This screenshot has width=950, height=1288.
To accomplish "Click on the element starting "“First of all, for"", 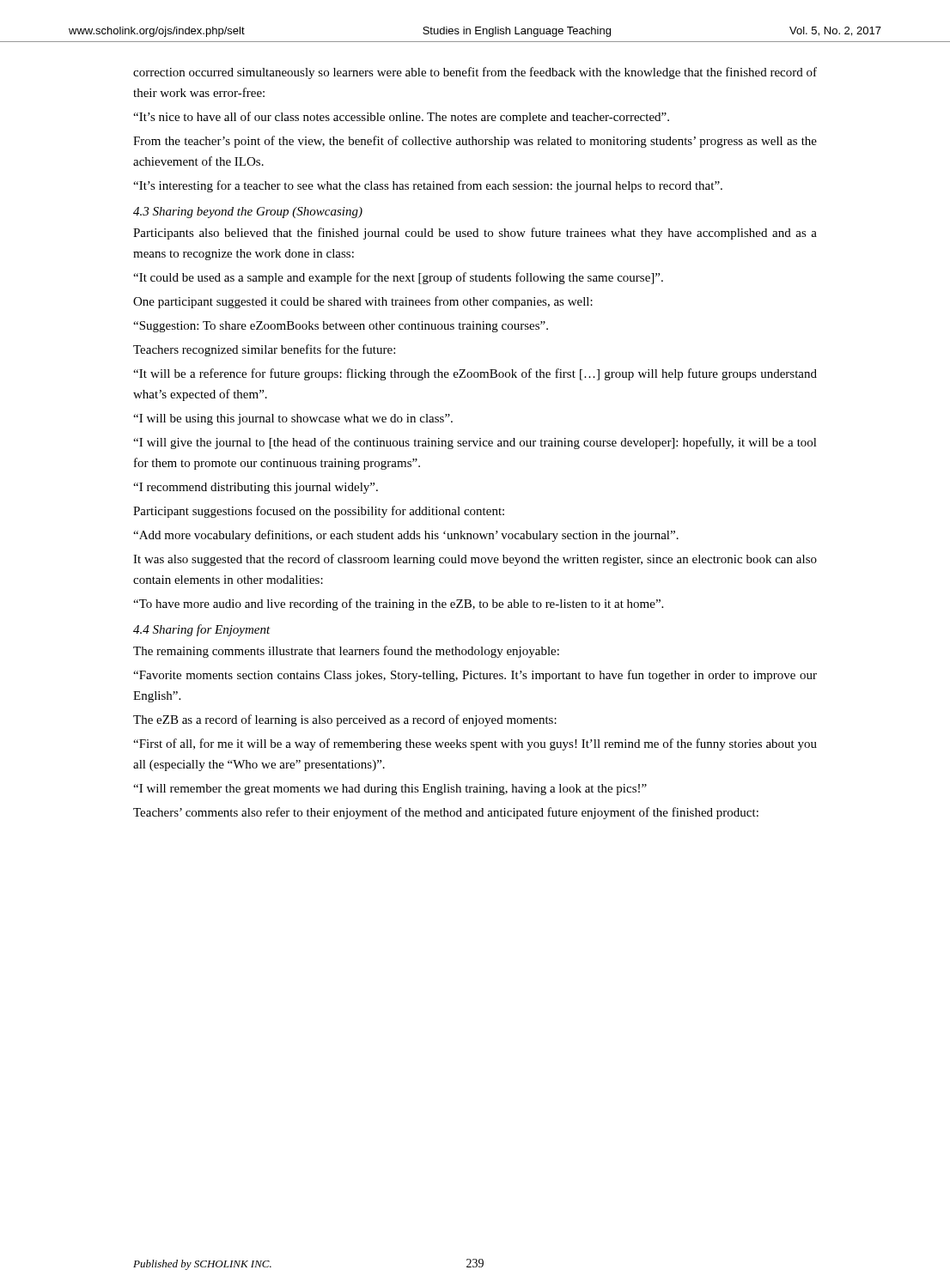I will [x=475, y=754].
